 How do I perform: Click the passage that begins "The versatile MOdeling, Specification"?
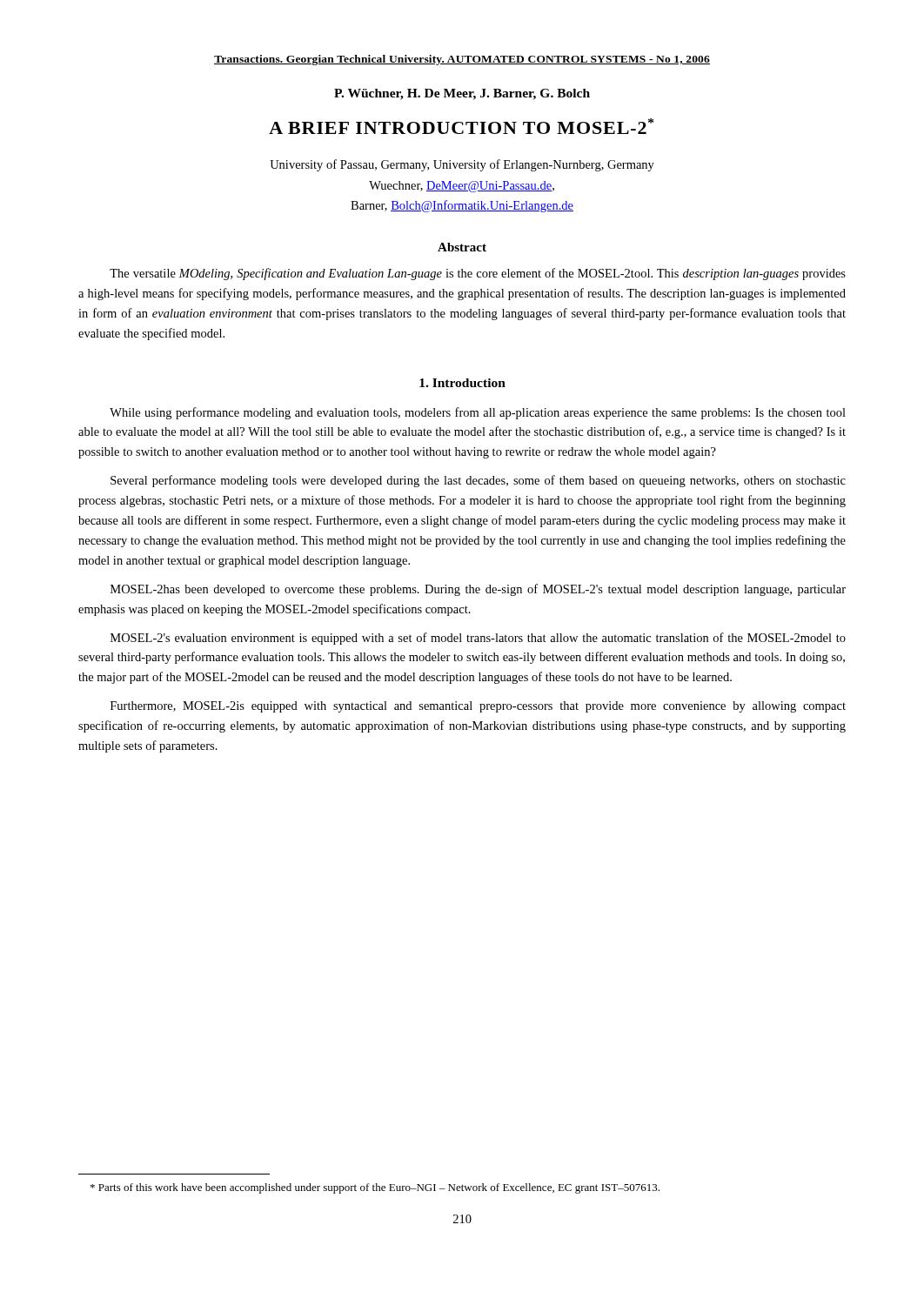click(x=462, y=303)
